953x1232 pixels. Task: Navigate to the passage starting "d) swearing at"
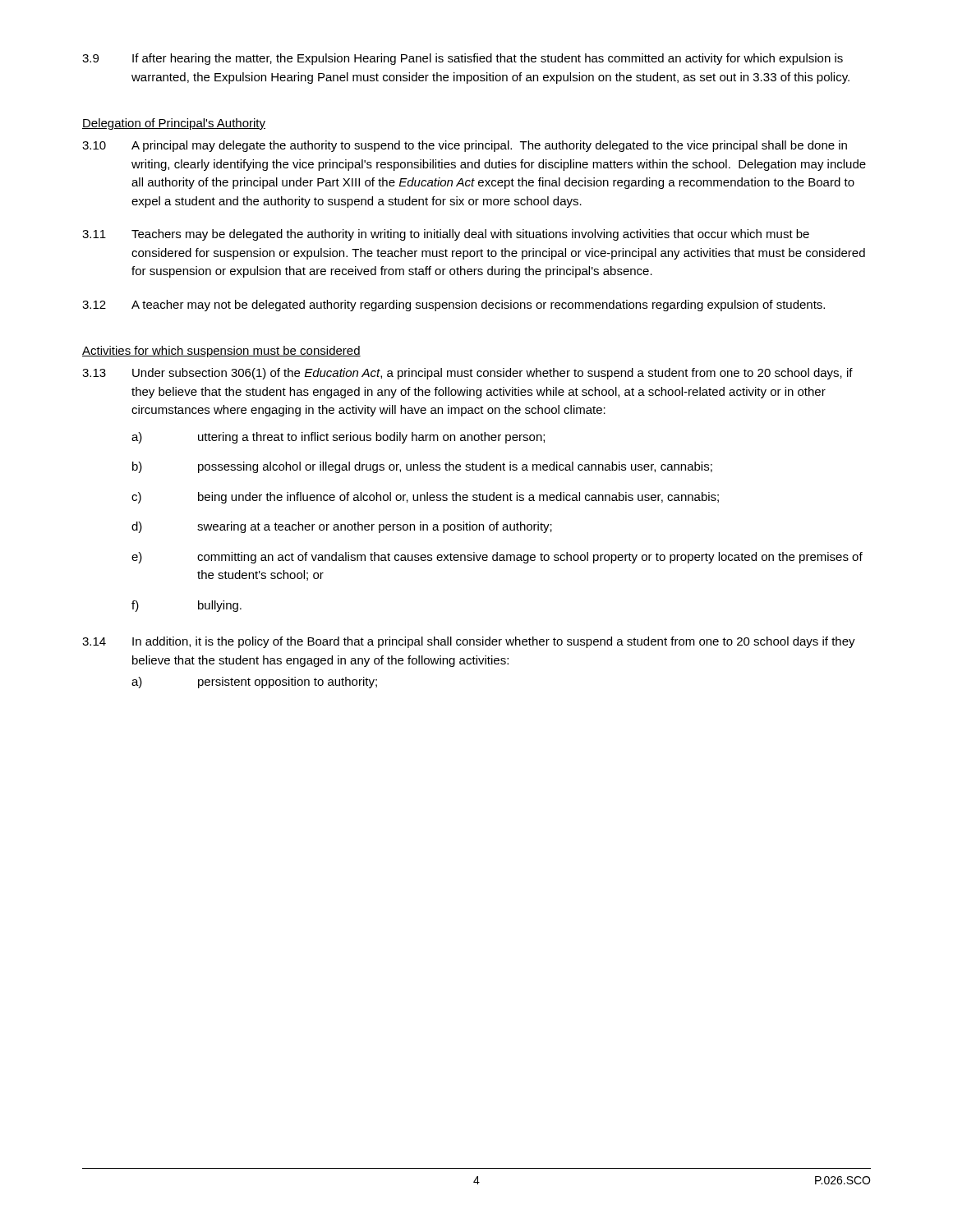coord(501,527)
